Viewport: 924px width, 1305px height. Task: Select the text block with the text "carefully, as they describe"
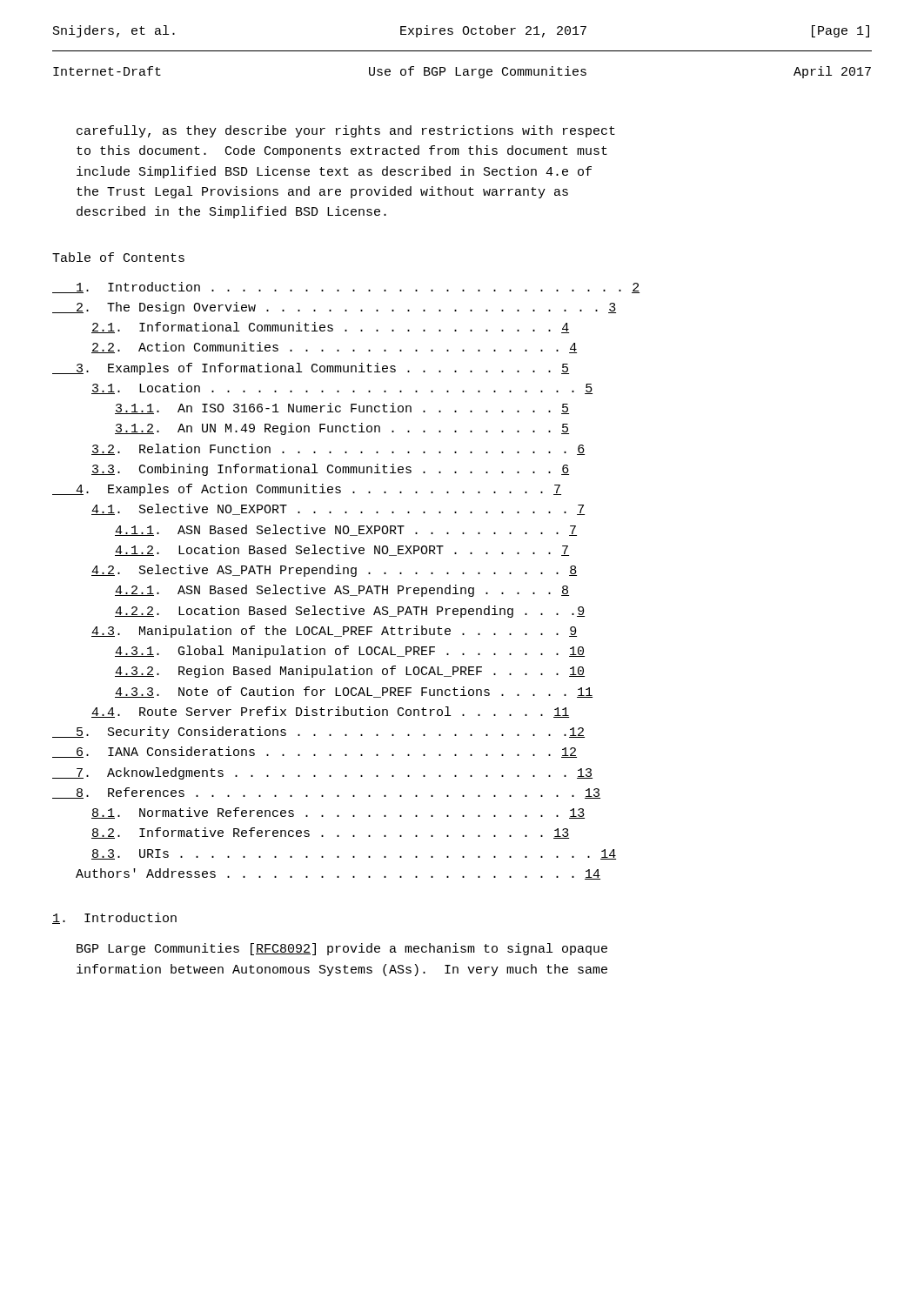point(334,172)
